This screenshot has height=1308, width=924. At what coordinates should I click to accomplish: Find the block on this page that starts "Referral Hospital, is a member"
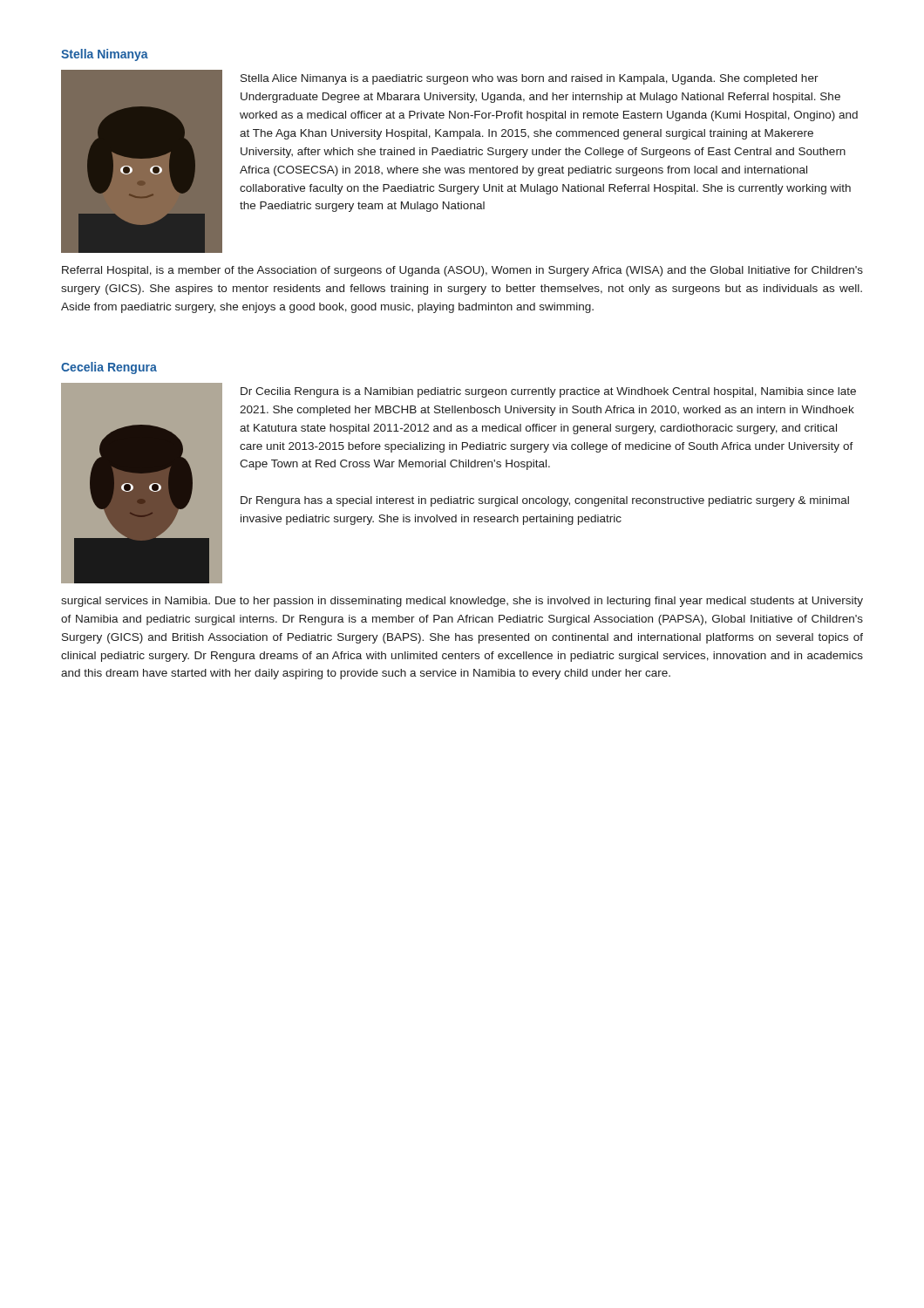pos(462,288)
